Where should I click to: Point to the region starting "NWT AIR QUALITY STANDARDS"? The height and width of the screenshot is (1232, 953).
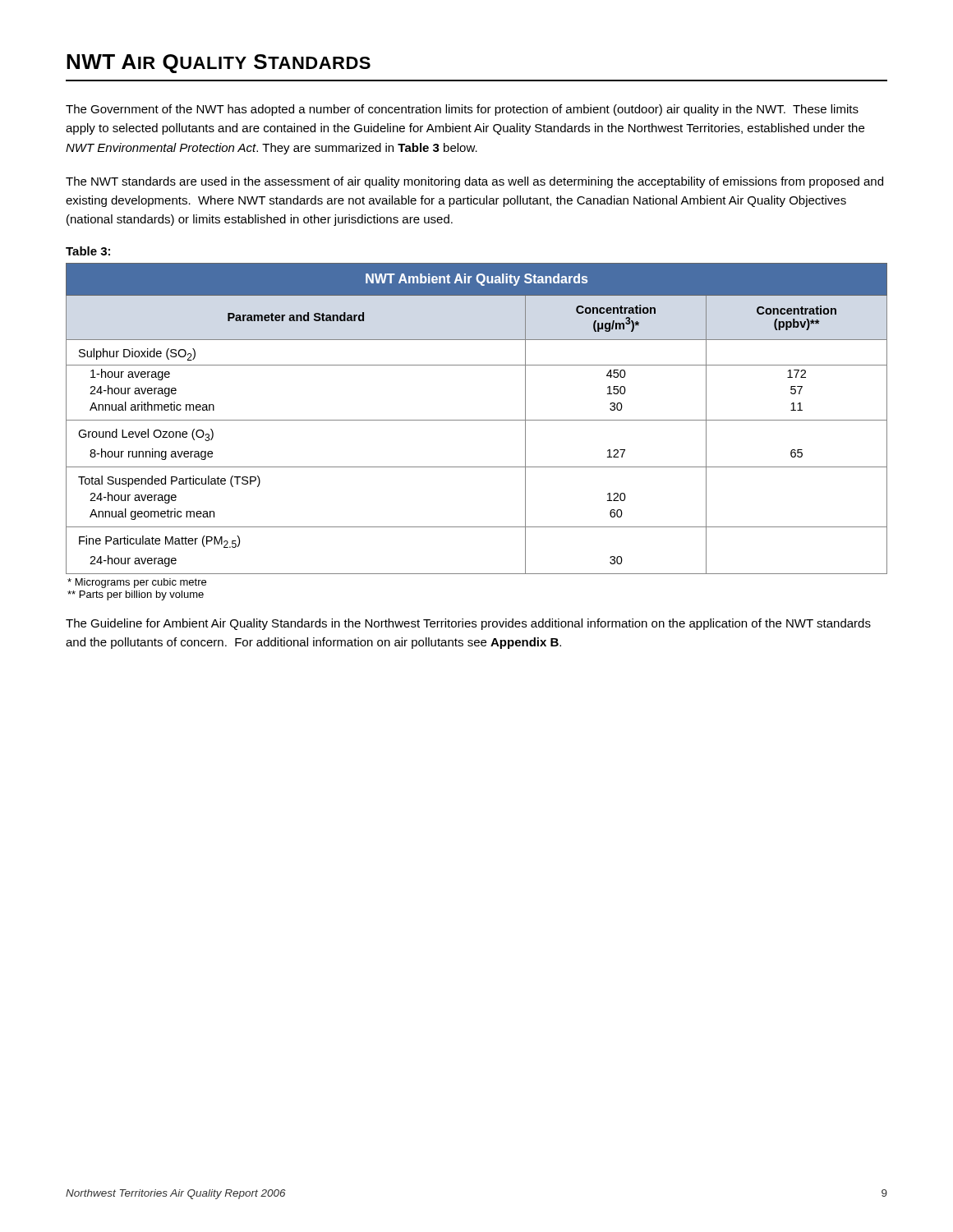(219, 64)
